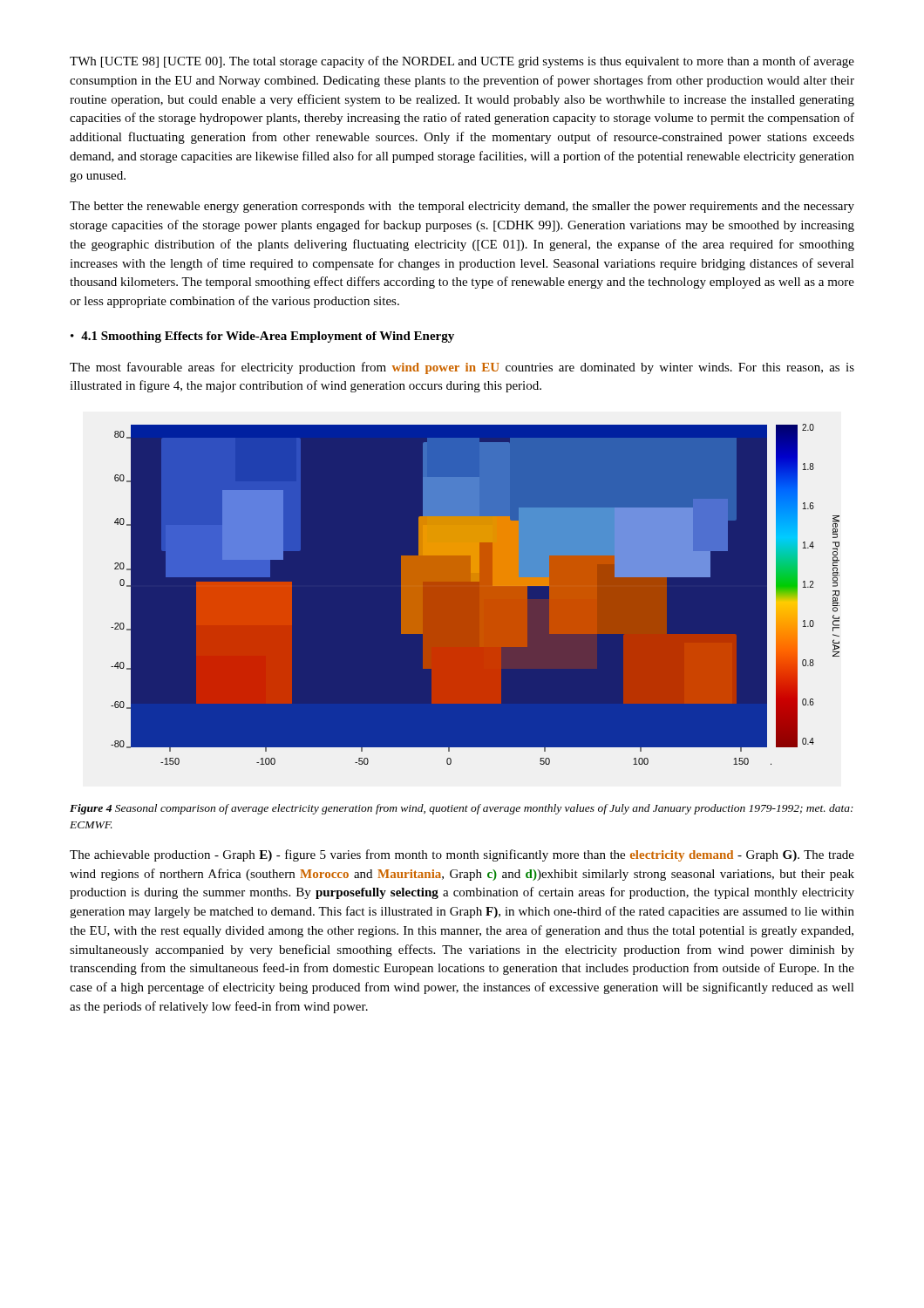Image resolution: width=924 pixels, height=1308 pixels.
Task: Find the block on this page that starts "The better the"
Action: tap(462, 254)
